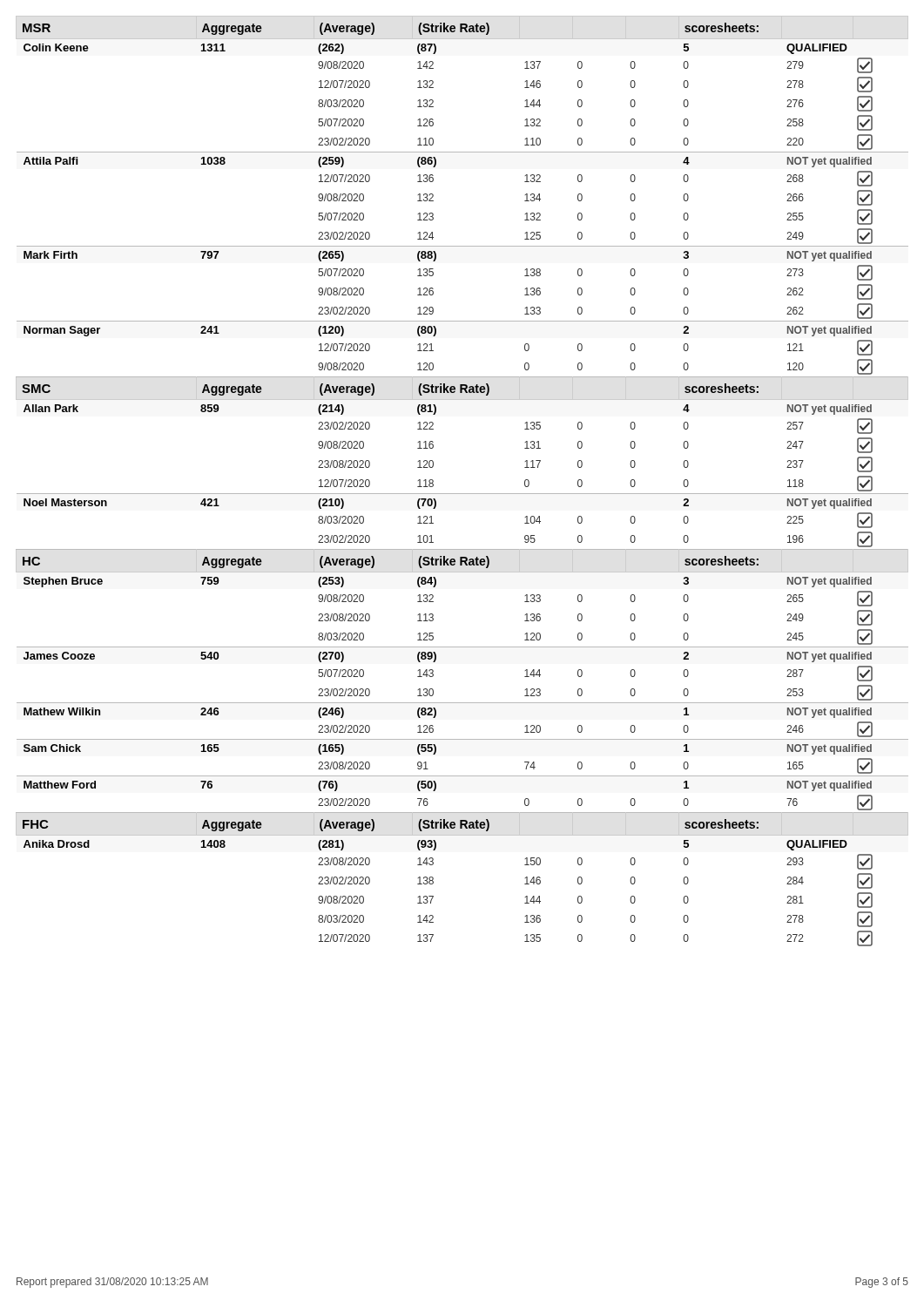The image size is (924, 1307).
Task: Select the table that reads "8/03/2020 142136000 278"
Action: (462, 919)
